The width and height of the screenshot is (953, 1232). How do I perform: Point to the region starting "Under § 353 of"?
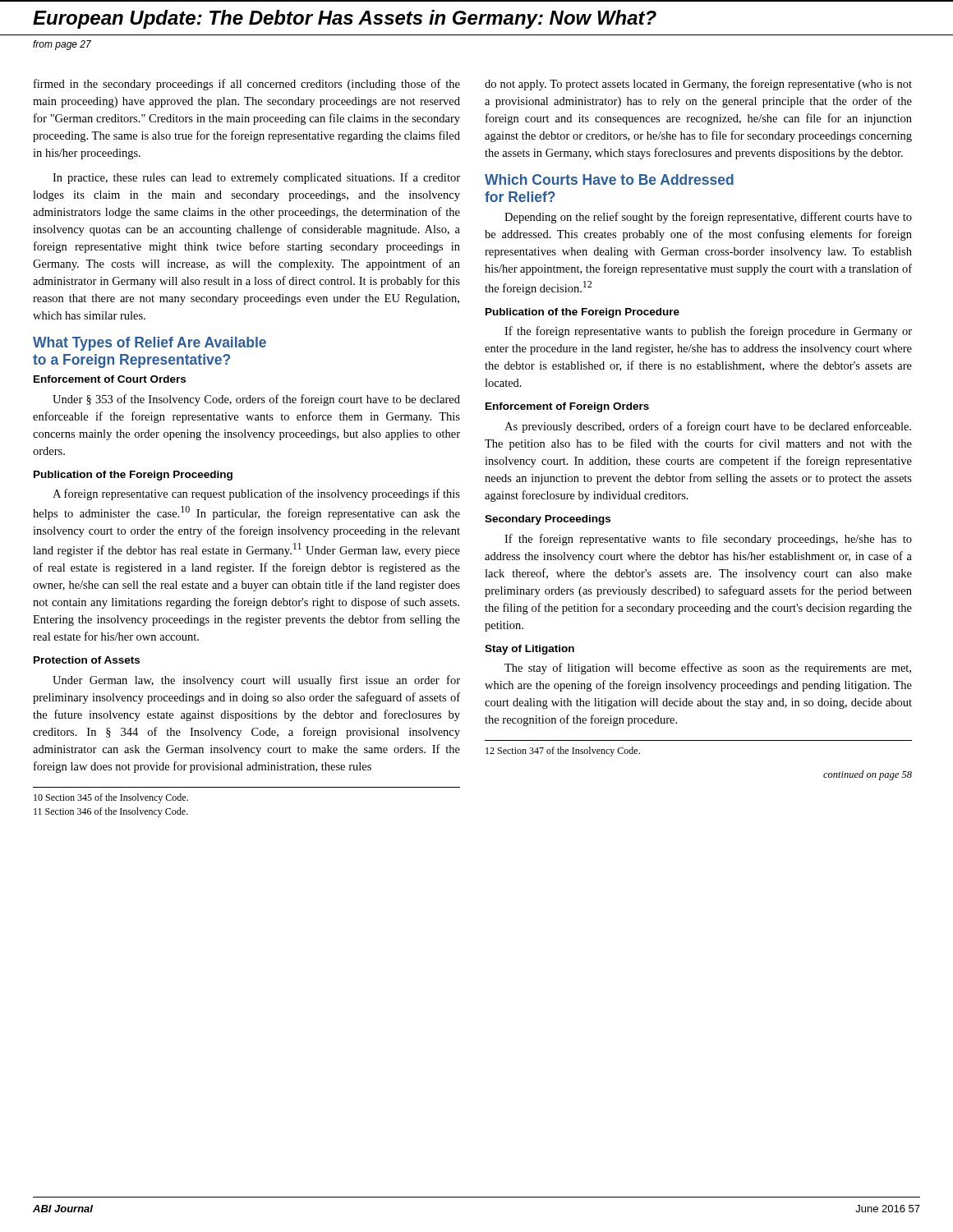[x=246, y=425]
